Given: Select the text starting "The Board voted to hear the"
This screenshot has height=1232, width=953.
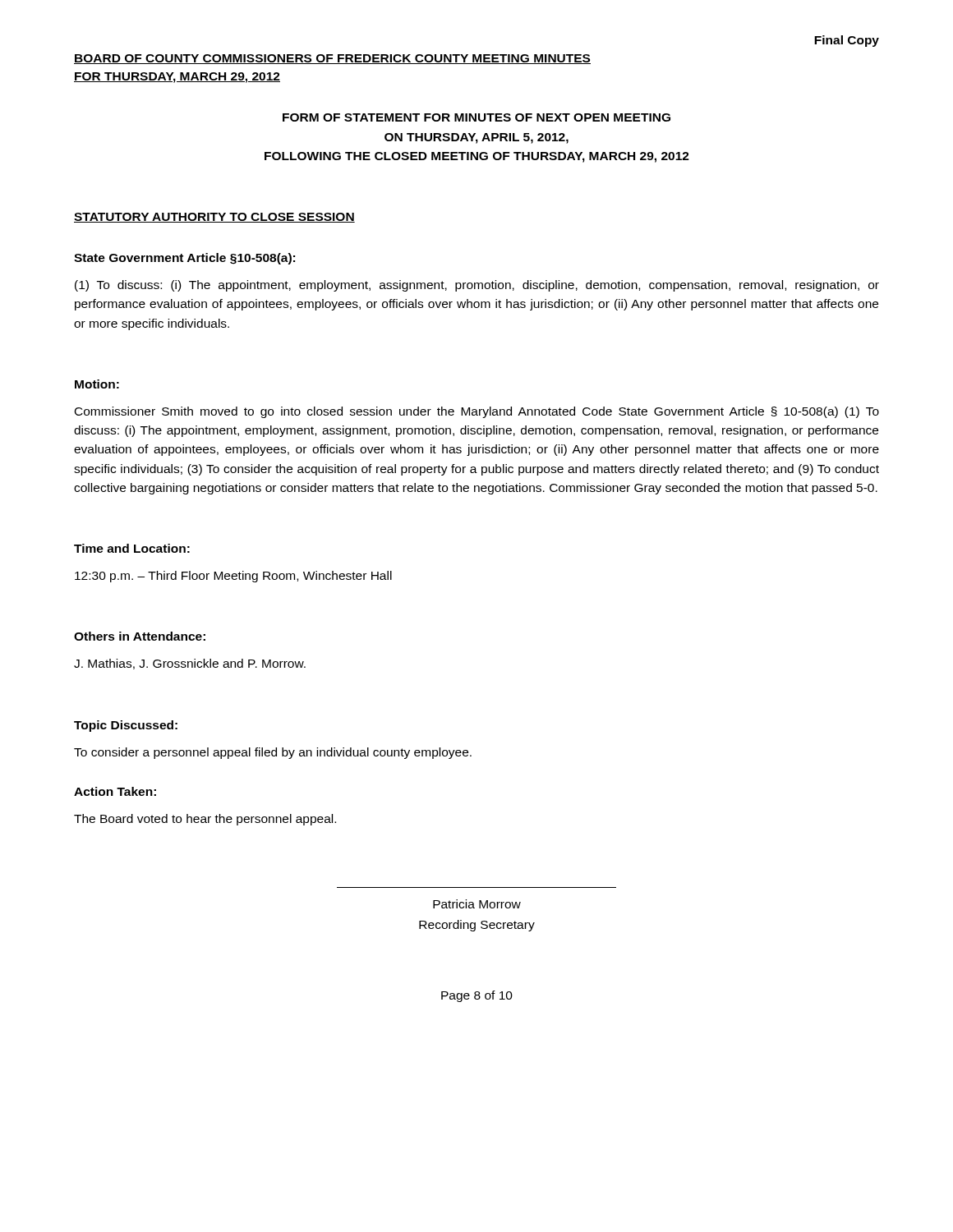Looking at the screenshot, I should [x=206, y=818].
